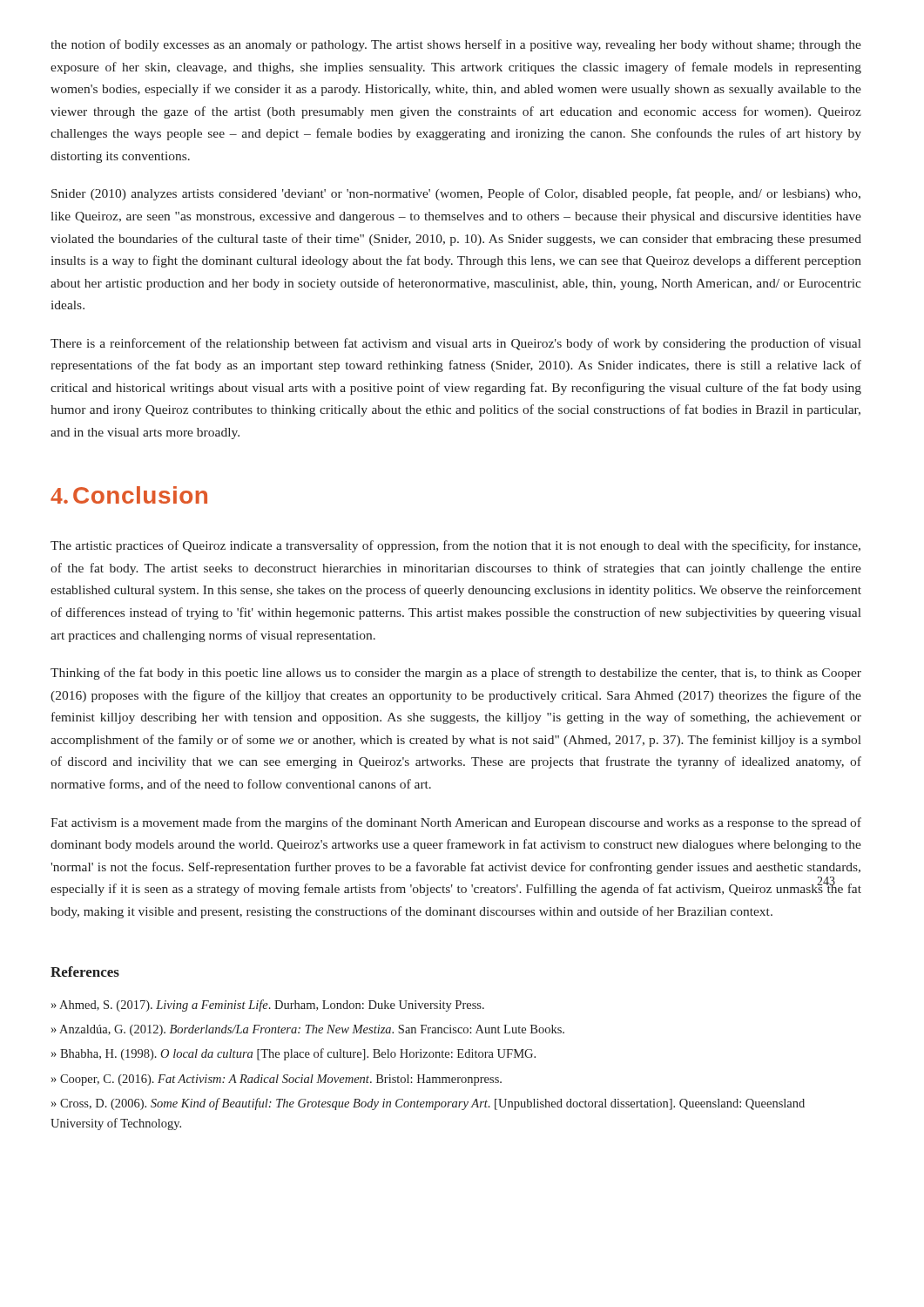Click on the text starting "» Bhabha, H. (1998)."
The image size is (924, 1307).
click(294, 1054)
